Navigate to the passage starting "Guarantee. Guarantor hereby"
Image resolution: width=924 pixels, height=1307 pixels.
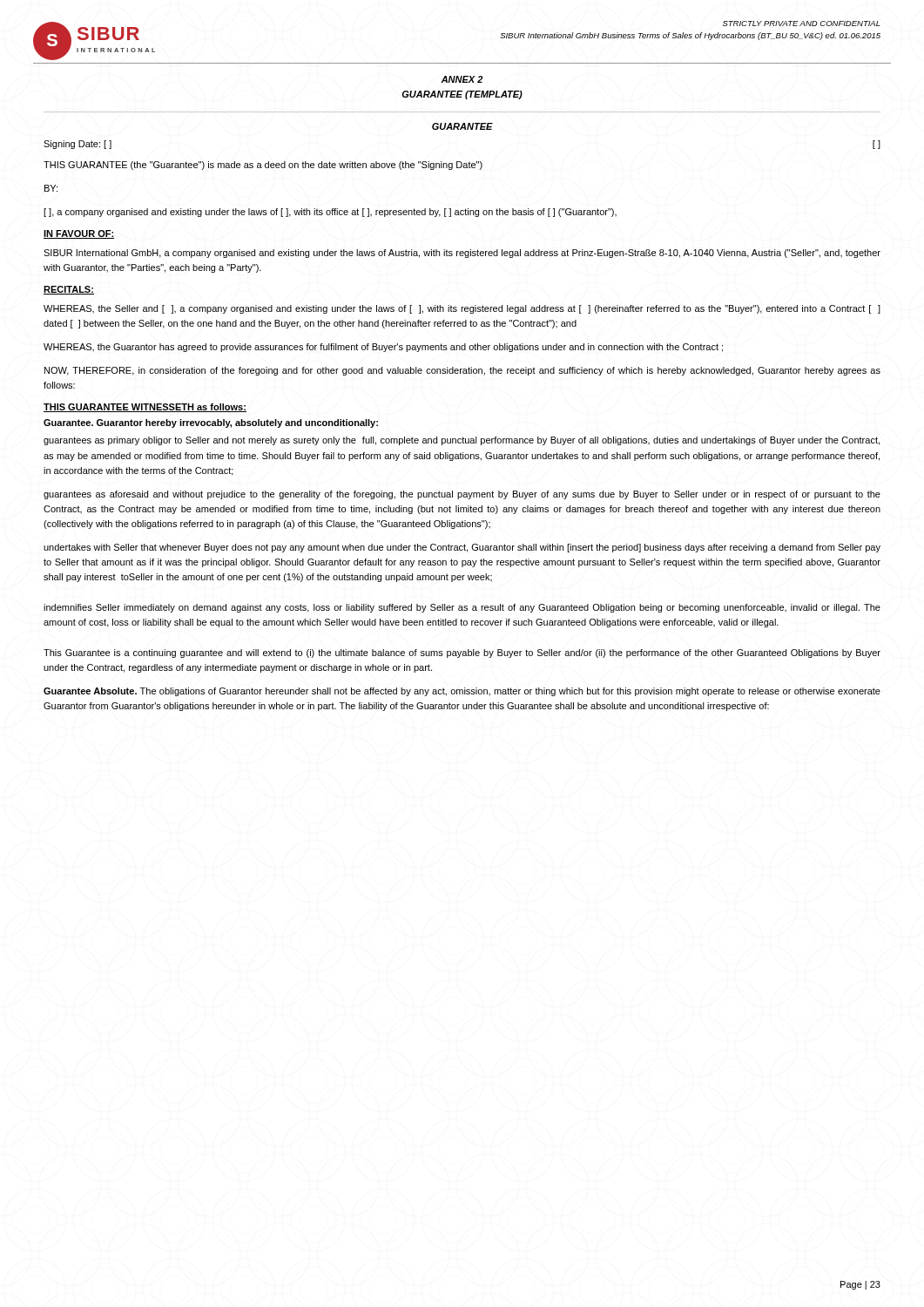click(211, 423)
